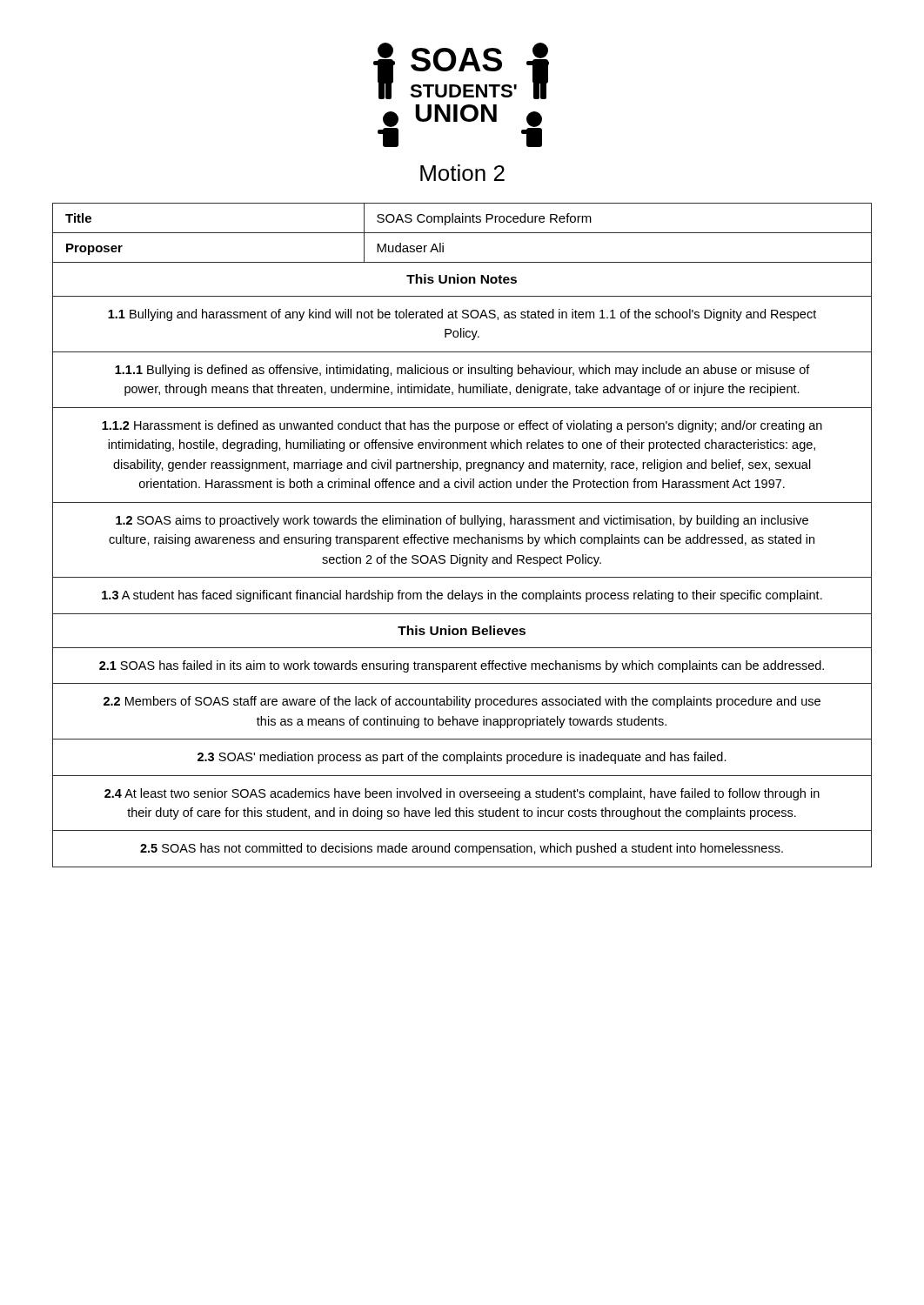Point to the text starting "2.5 SOAS has not committed to"

click(x=462, y=849)
